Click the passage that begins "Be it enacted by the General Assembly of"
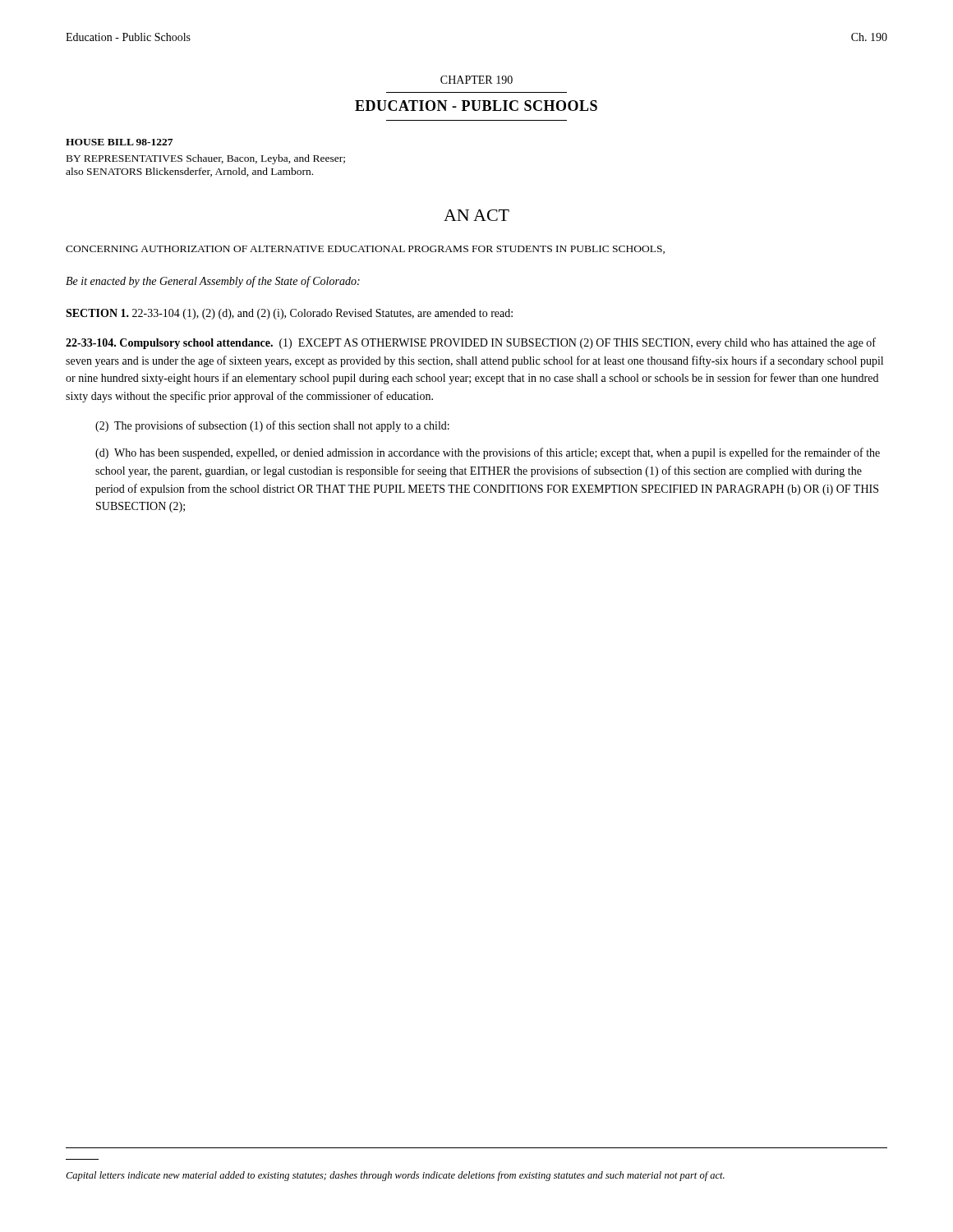This screenshot has height=1232, width=953. pyautogui.click(x=213, y=282)
